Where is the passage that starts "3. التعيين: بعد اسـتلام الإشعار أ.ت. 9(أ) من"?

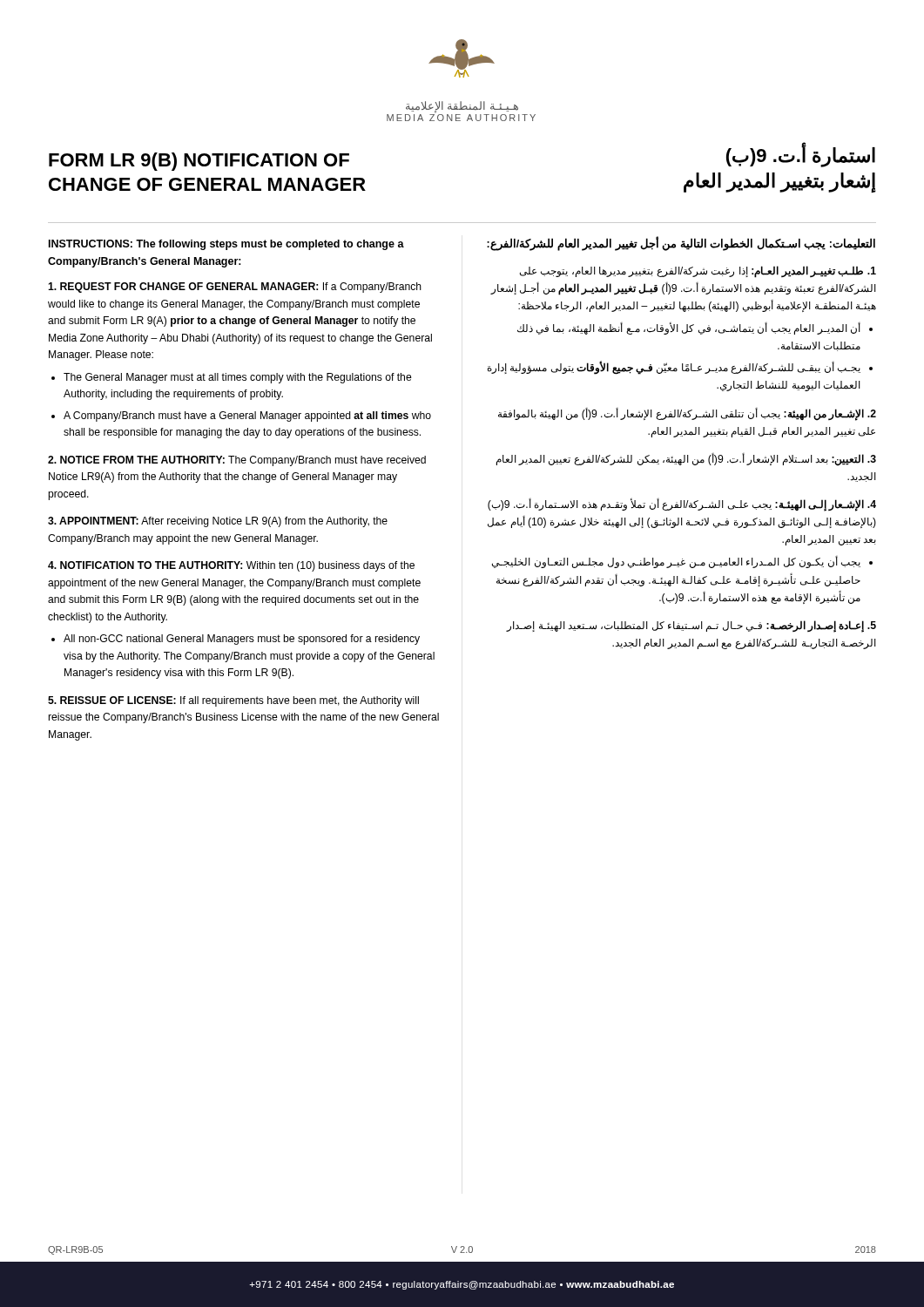[686, 468]
